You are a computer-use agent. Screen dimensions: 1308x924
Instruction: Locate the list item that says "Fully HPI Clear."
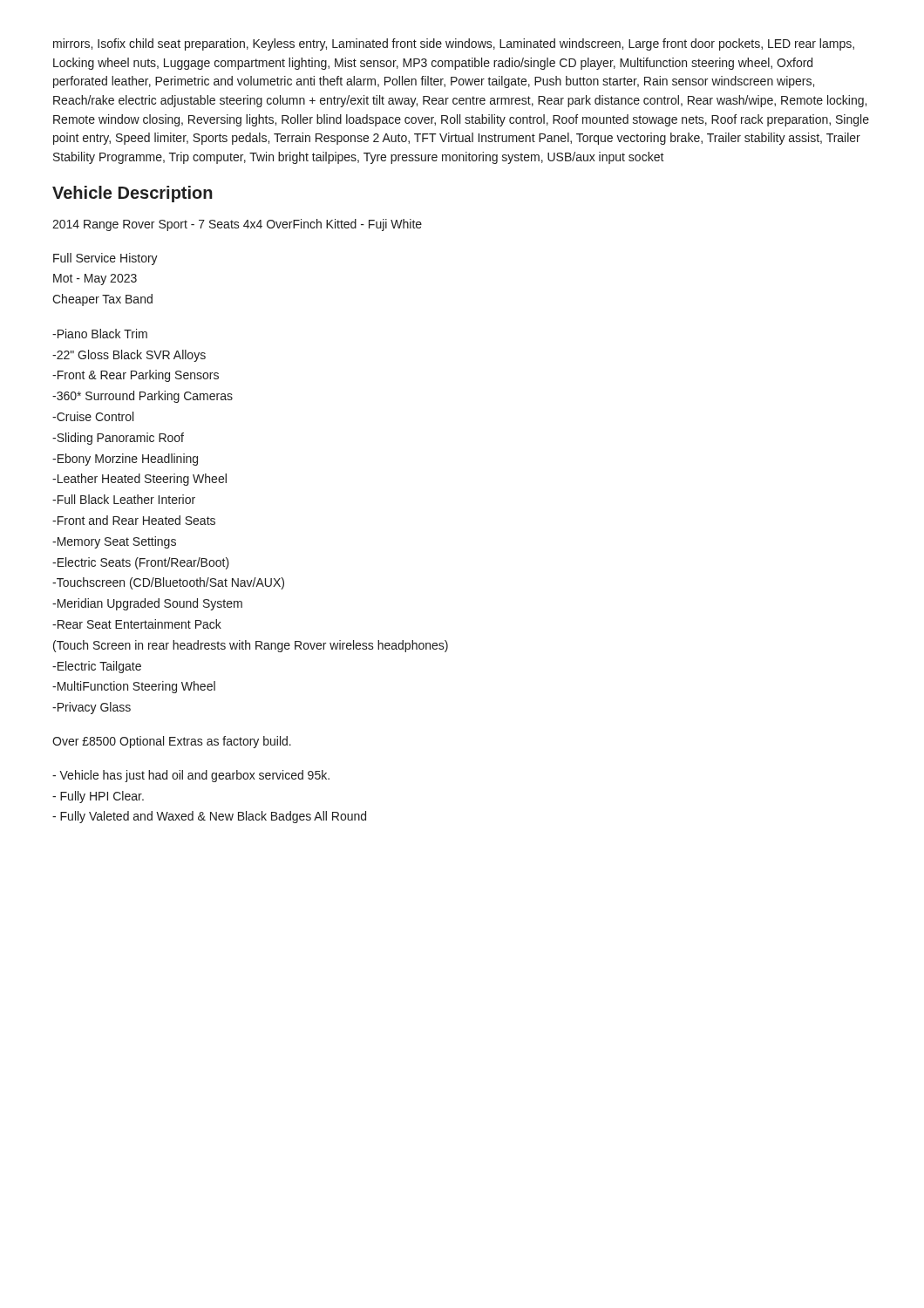click(x=98, y=796)
